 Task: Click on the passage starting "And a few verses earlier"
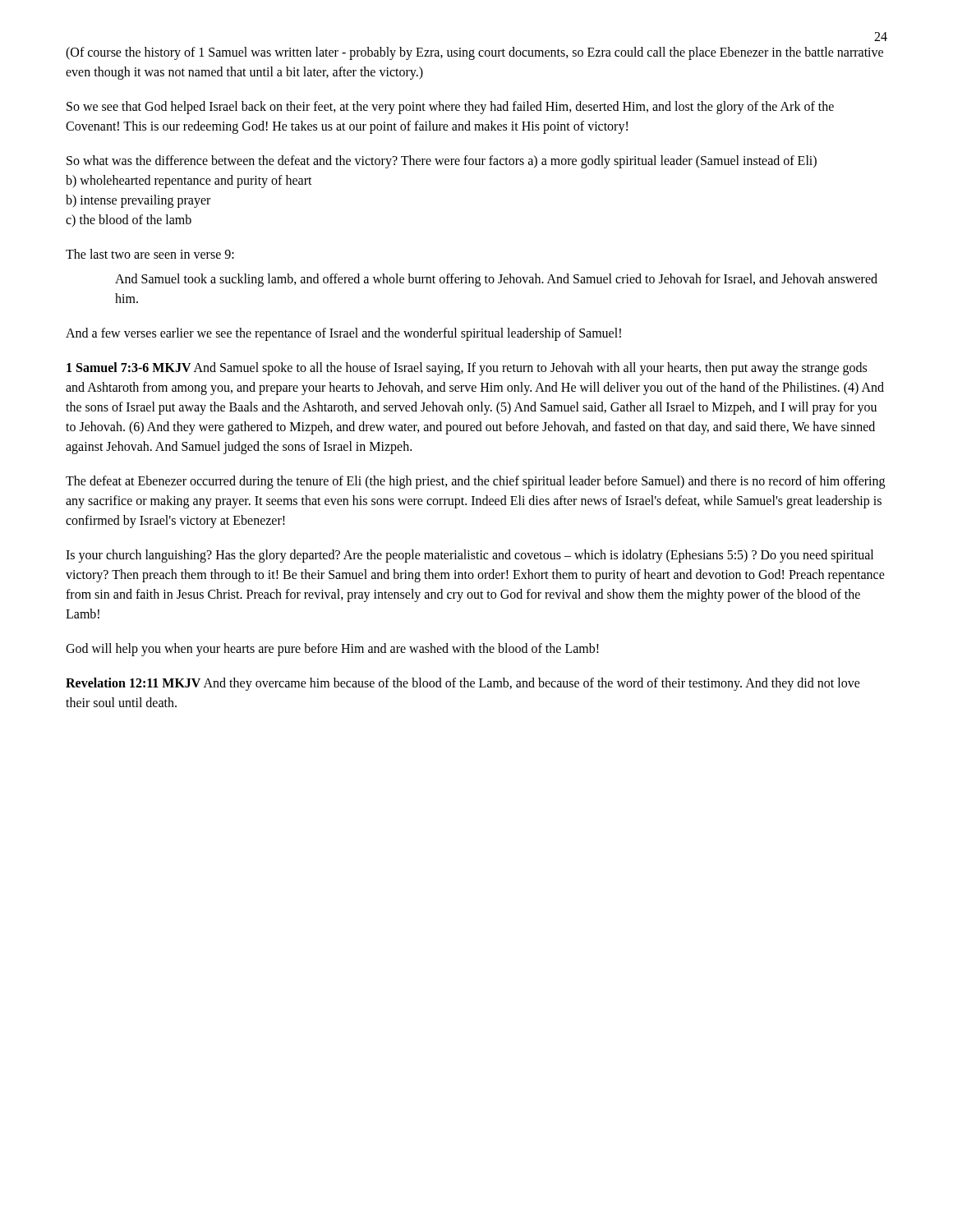344,333
